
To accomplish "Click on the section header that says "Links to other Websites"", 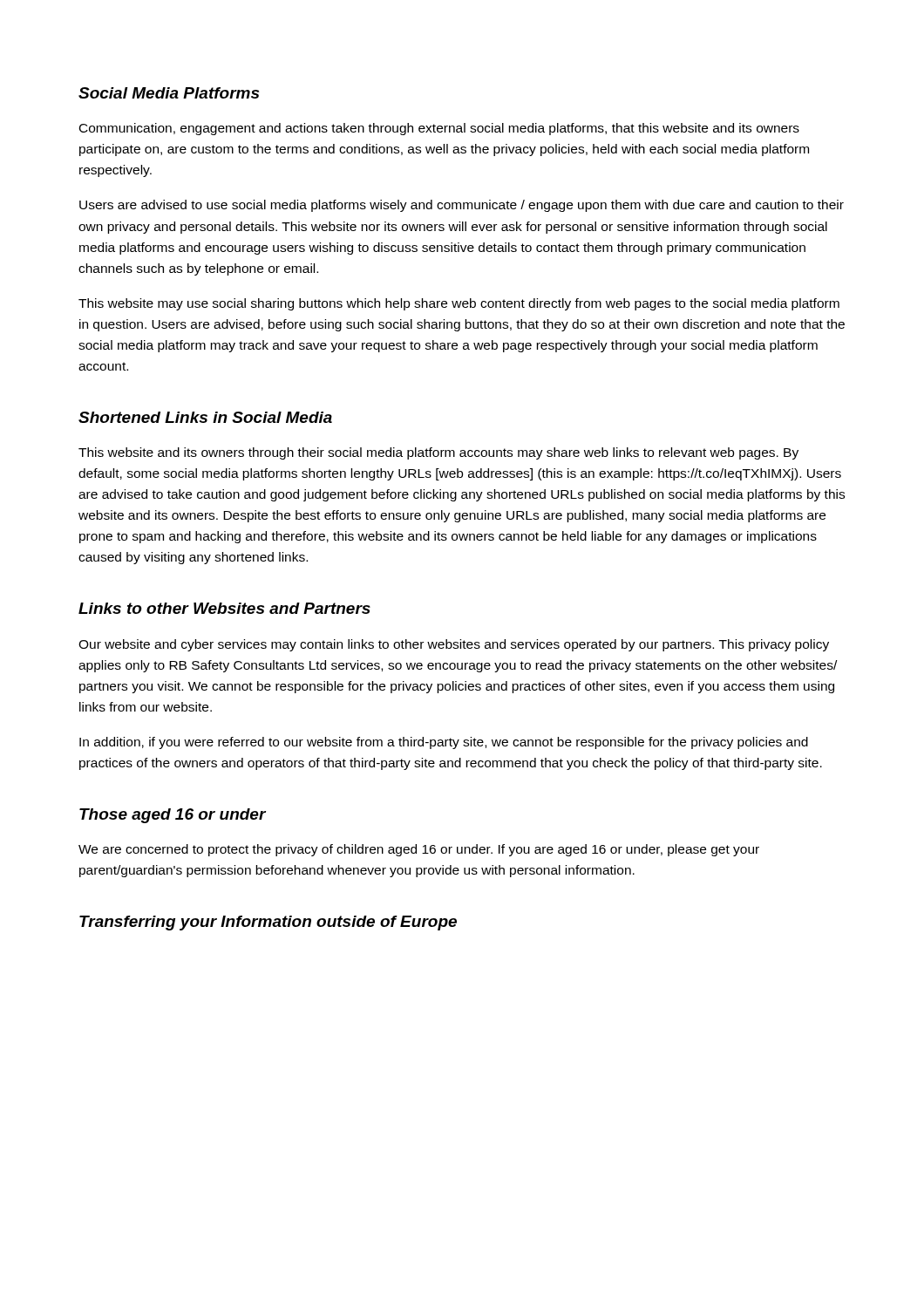I will [x=225, y=608].
